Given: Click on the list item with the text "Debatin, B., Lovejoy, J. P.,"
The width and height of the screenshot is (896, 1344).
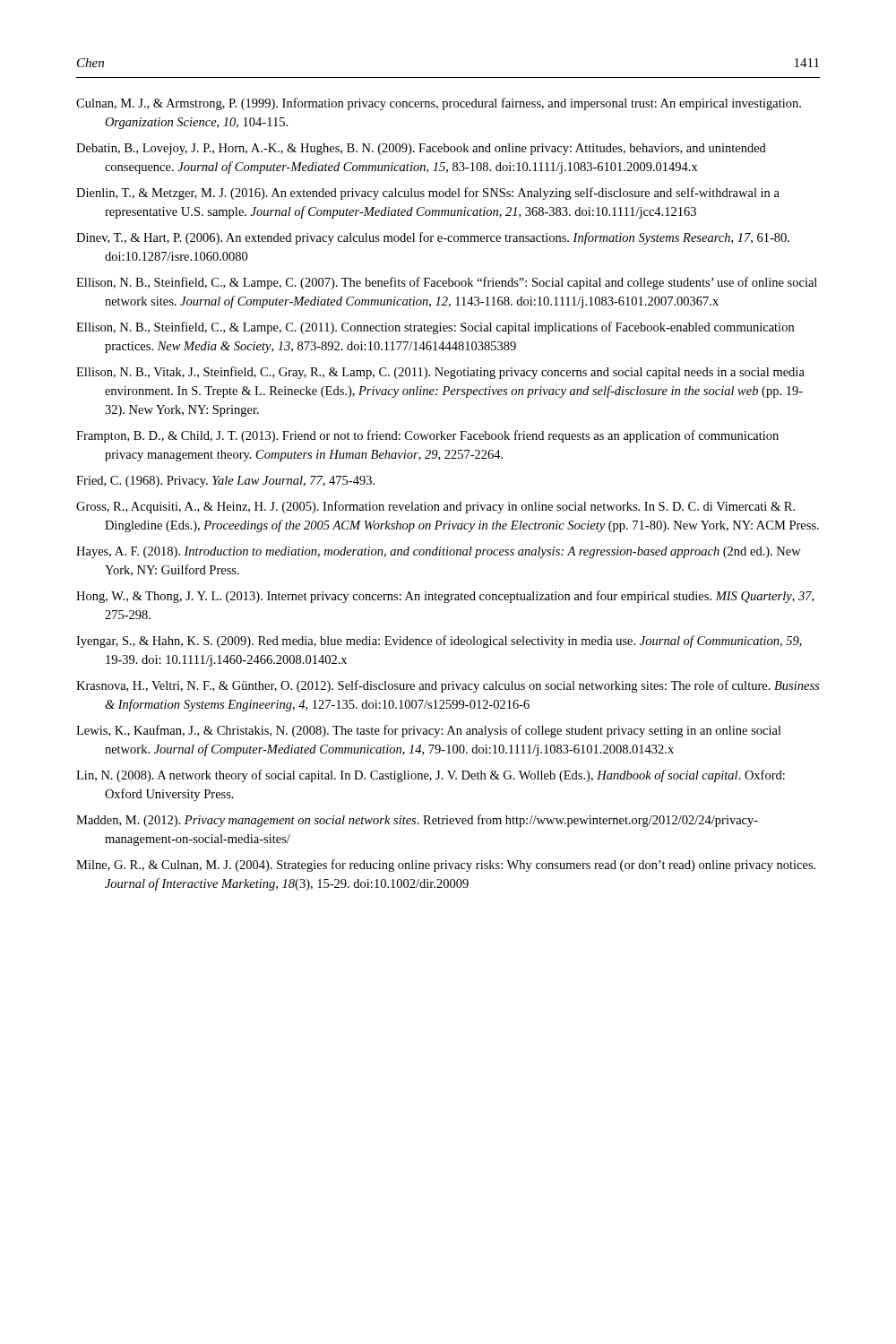Looking at the screenshot, I should [421, 157].
